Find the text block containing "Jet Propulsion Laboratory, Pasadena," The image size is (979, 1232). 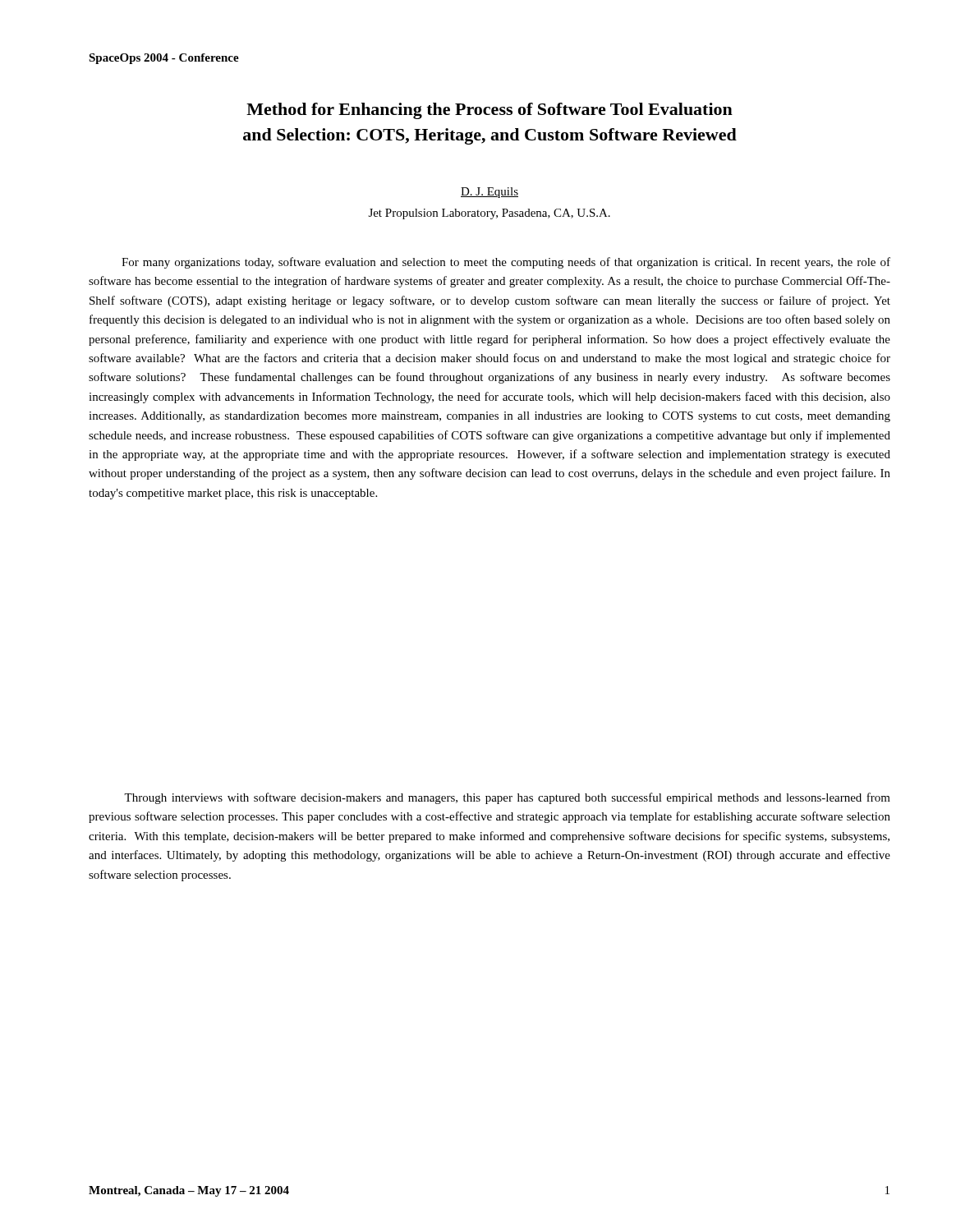pyautogui.click(x=490, y=213)
